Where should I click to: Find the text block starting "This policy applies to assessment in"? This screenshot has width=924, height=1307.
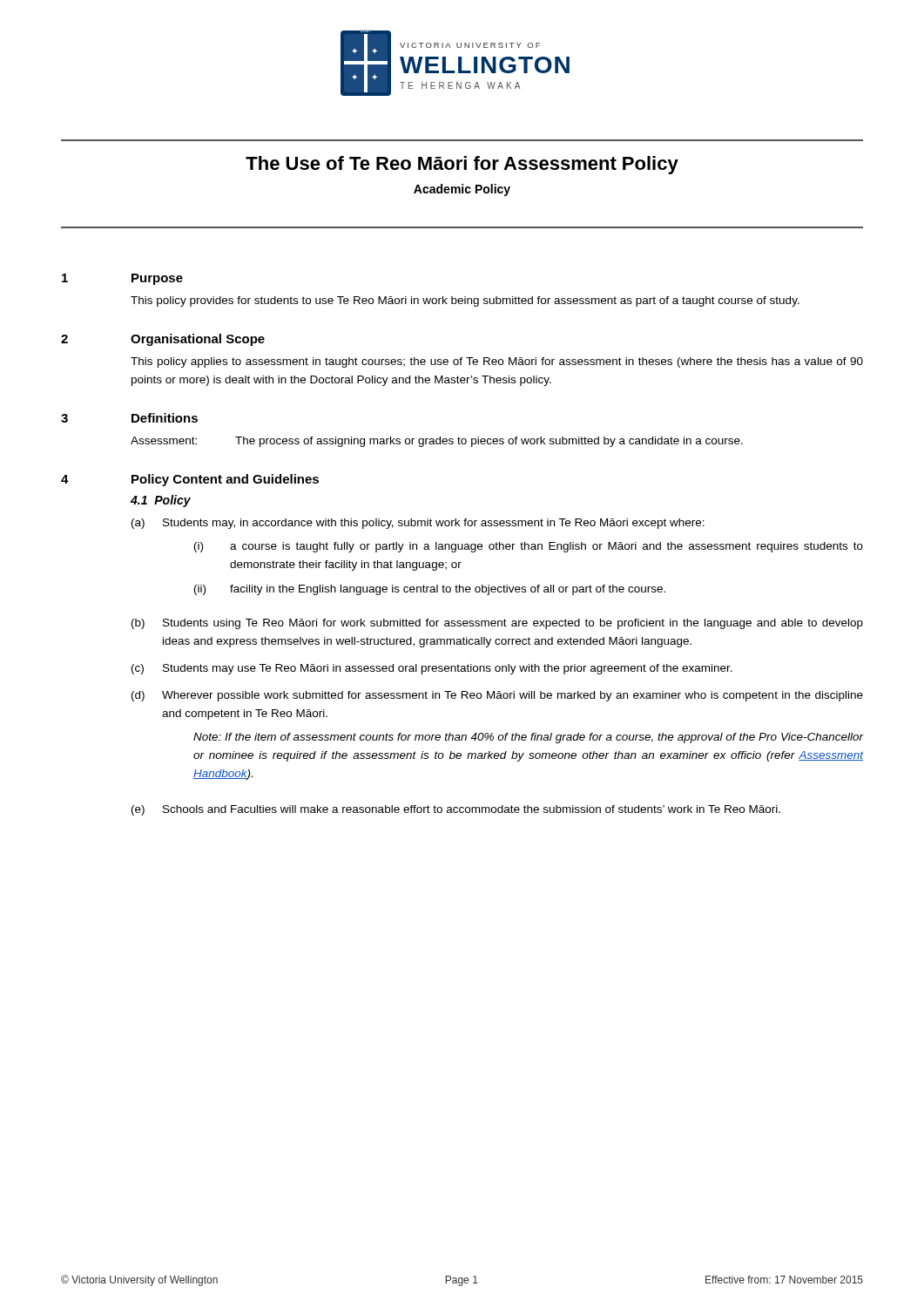(x=497, y=370)
